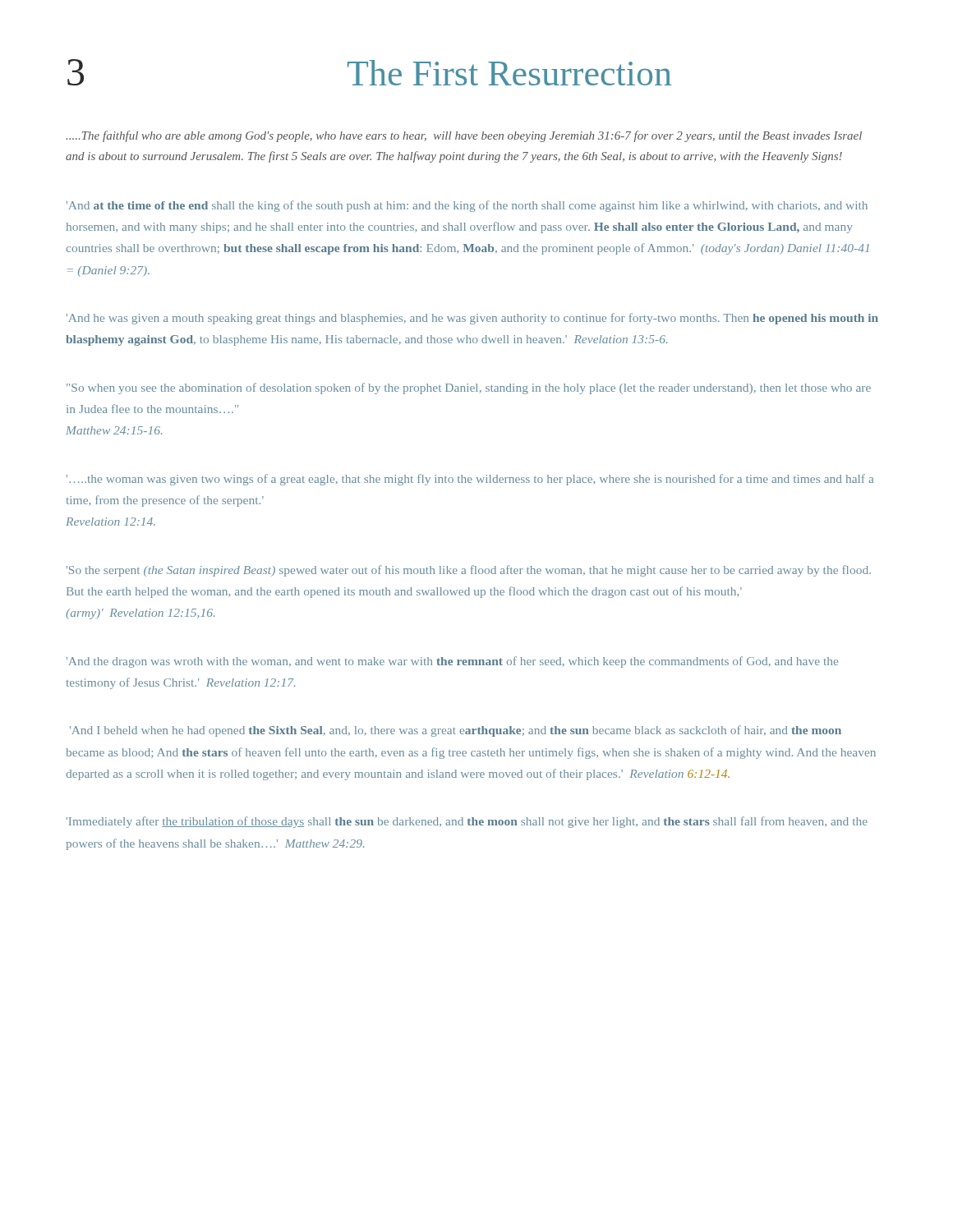Point to the element starting "'And the dragon was"
This screenshot has height=1232, width=953.
pos(452,671)
